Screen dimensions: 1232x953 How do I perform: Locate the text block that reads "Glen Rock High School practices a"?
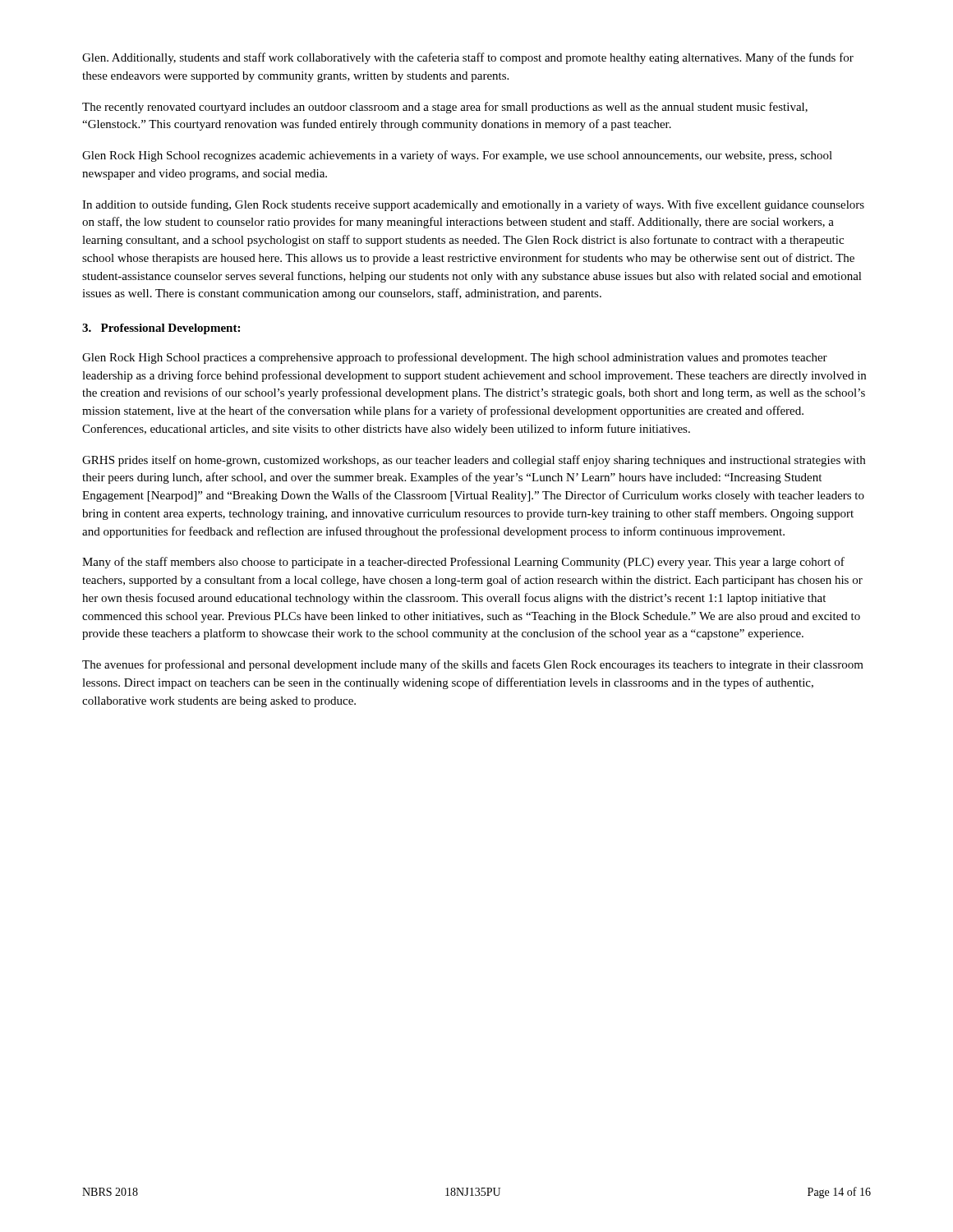tap(474, 393)
